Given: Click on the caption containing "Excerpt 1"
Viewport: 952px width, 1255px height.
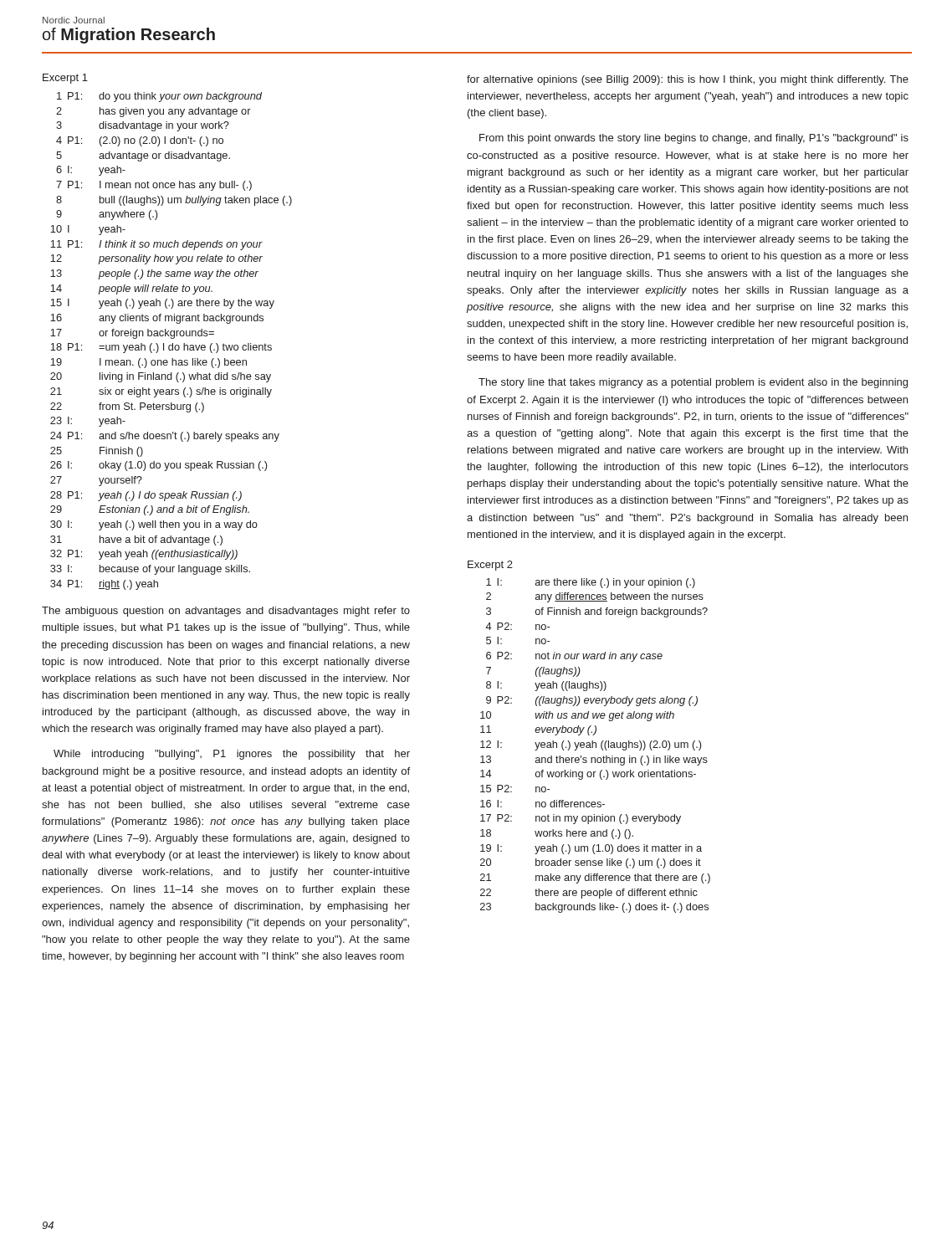Looking at the screenshot, I should pos(65,77).
